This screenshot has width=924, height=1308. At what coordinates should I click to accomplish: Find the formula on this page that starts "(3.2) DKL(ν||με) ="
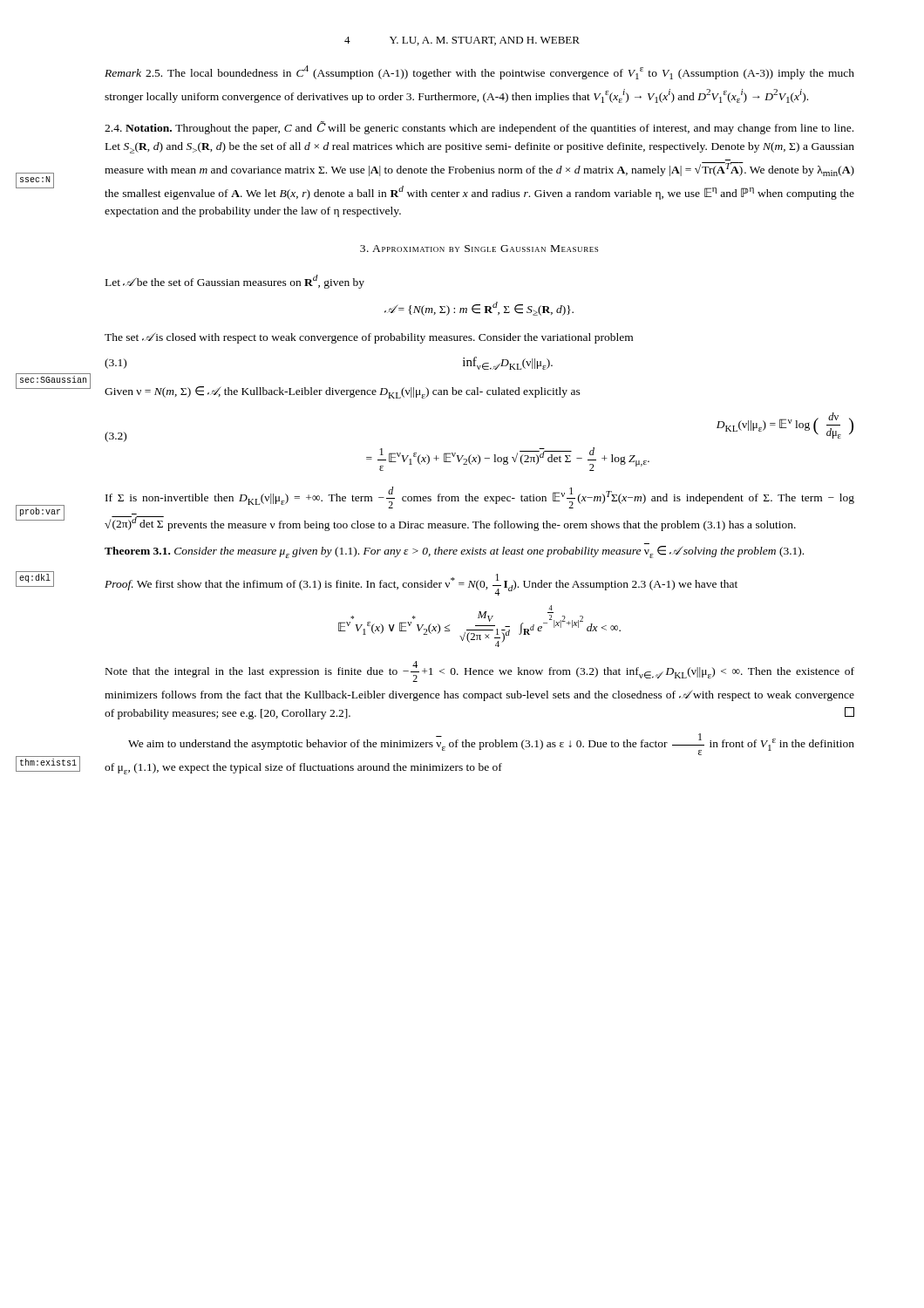(479, 442)
